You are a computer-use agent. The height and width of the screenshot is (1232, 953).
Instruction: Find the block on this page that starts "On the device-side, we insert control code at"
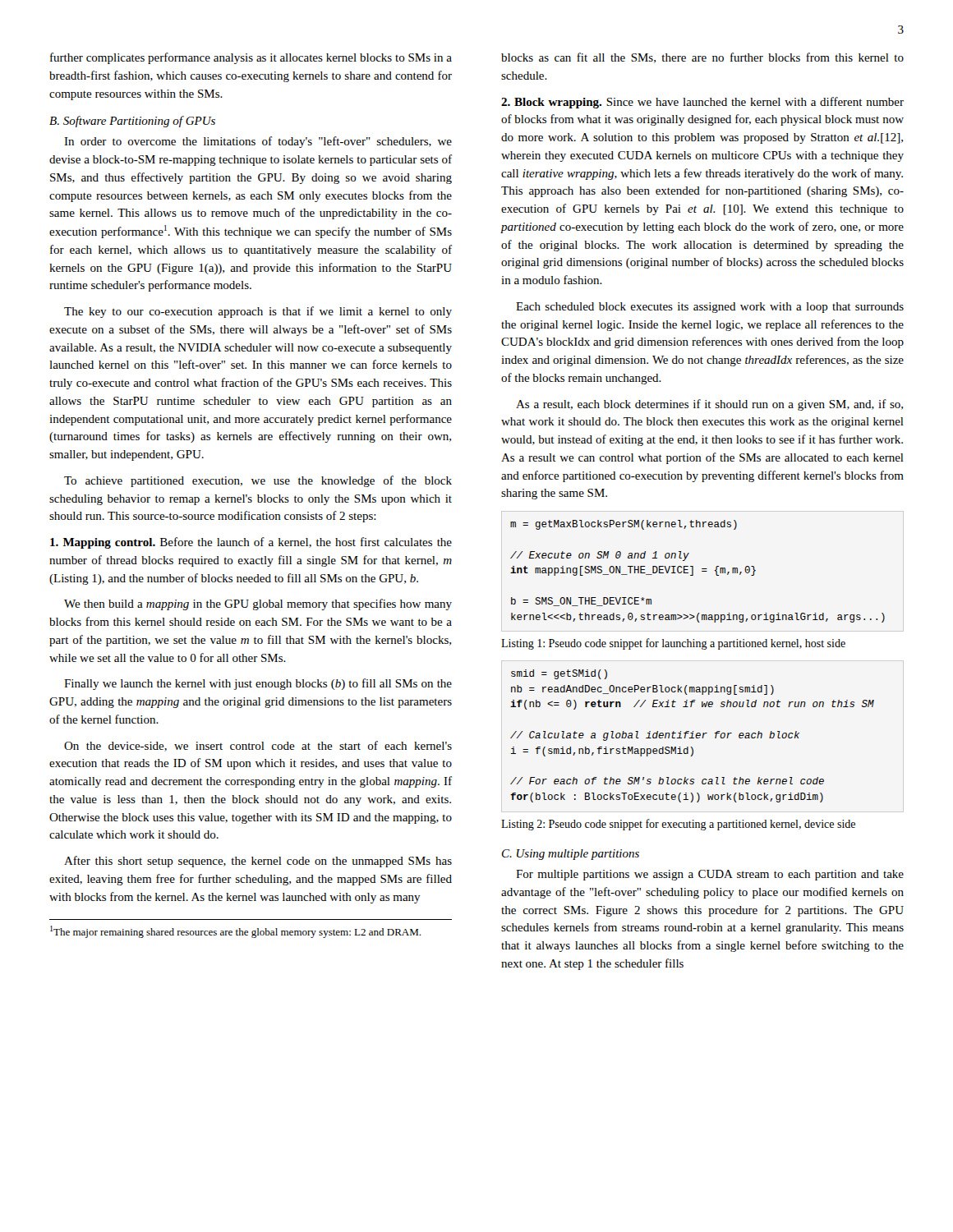point(251,790)
